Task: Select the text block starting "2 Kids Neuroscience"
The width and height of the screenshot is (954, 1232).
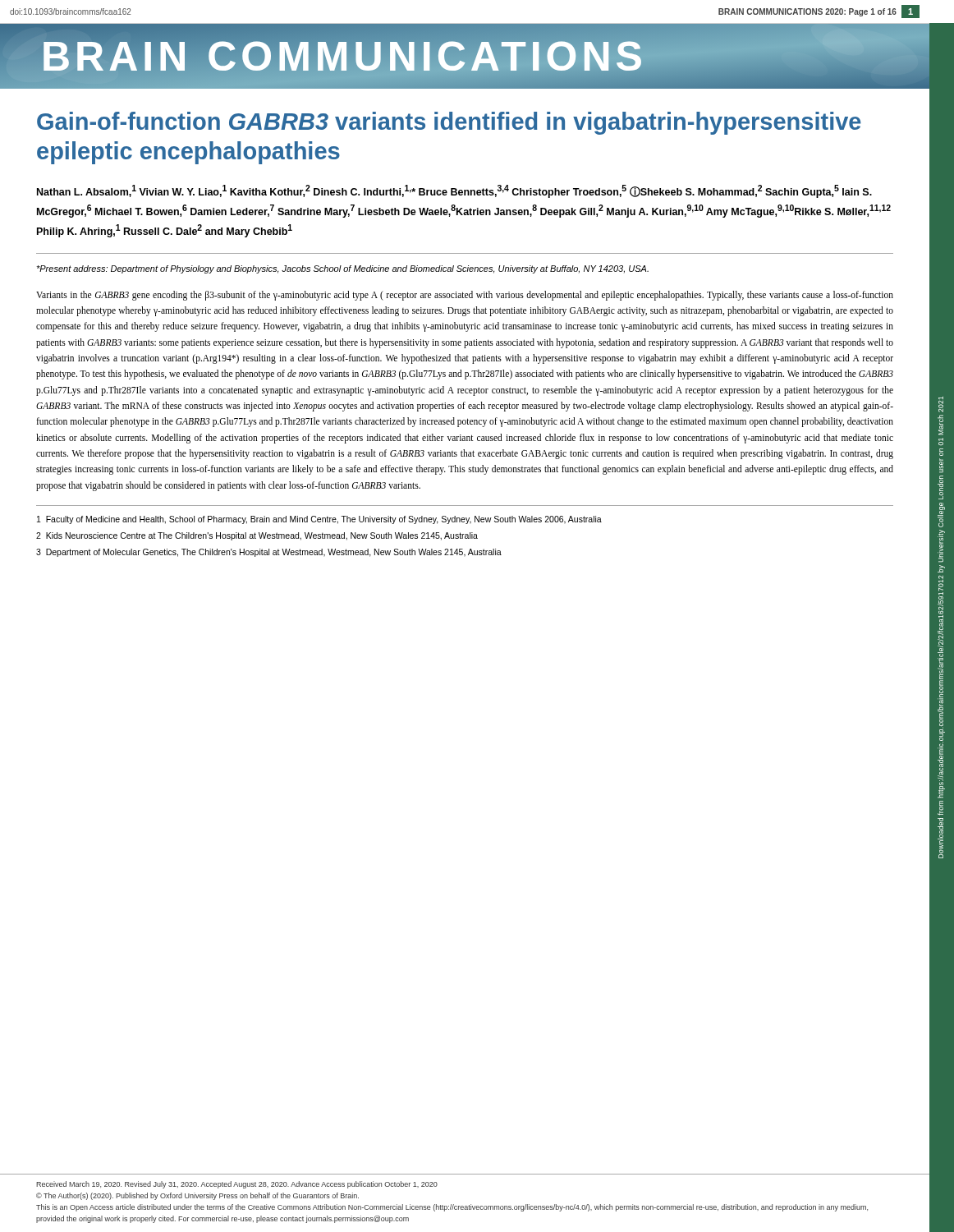Action: point(257,536)
